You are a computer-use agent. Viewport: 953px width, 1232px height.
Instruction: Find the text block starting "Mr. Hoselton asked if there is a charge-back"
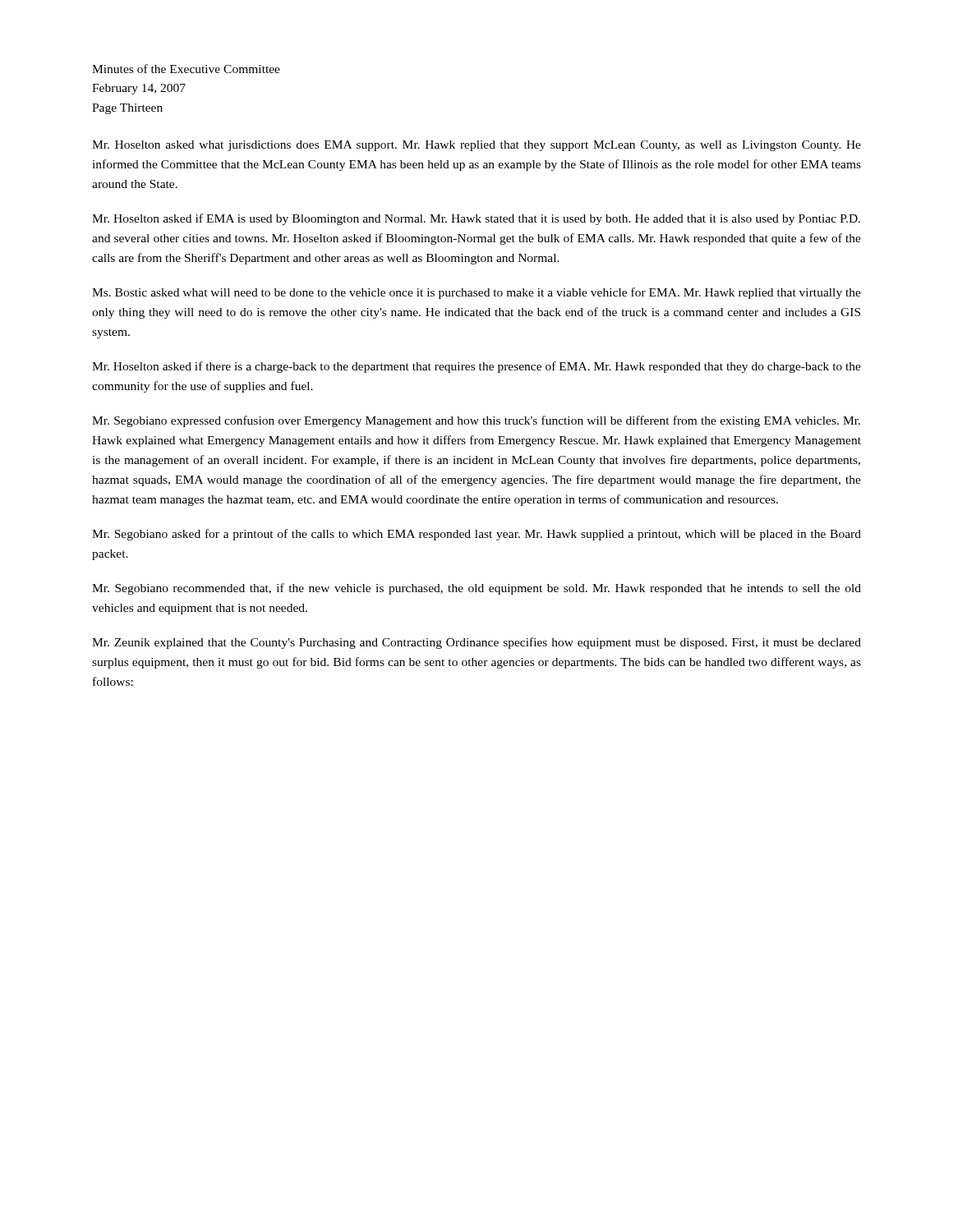pyautogui.click(x=476, y=376)
